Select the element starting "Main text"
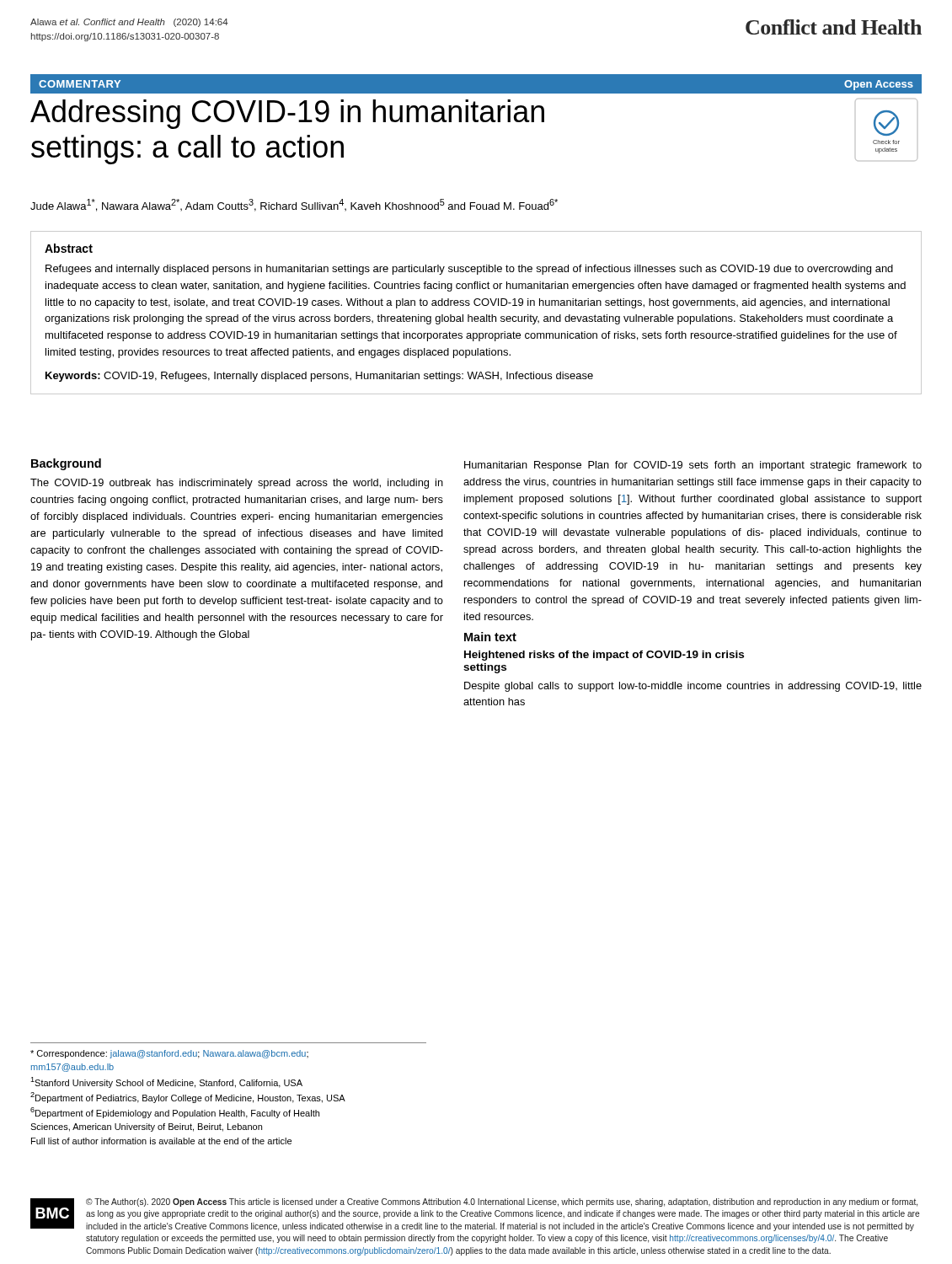The image size is (952, 1264). [490, 637]
